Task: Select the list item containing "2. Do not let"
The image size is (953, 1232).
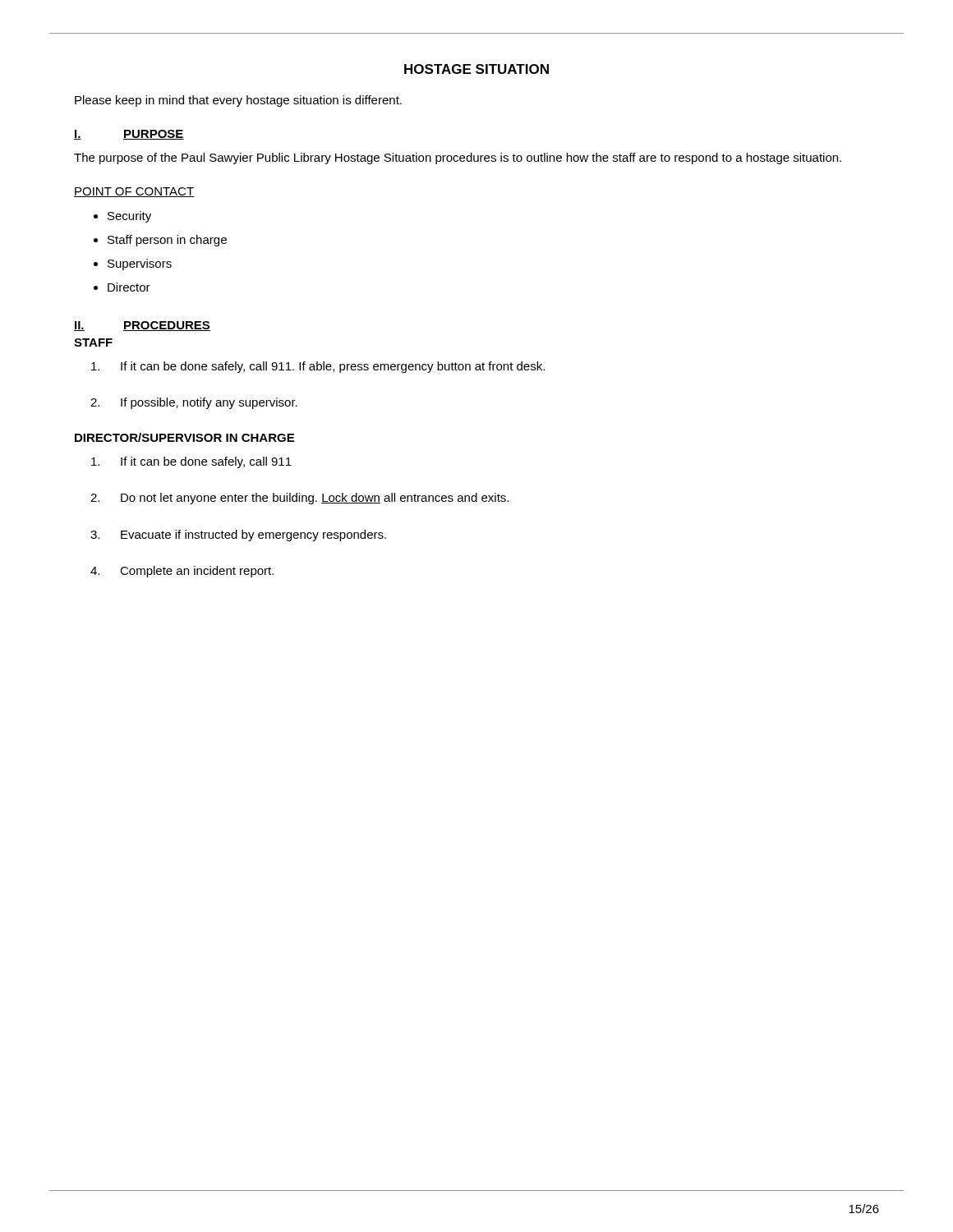Action: pyautogui.click(x=476, y=498)
